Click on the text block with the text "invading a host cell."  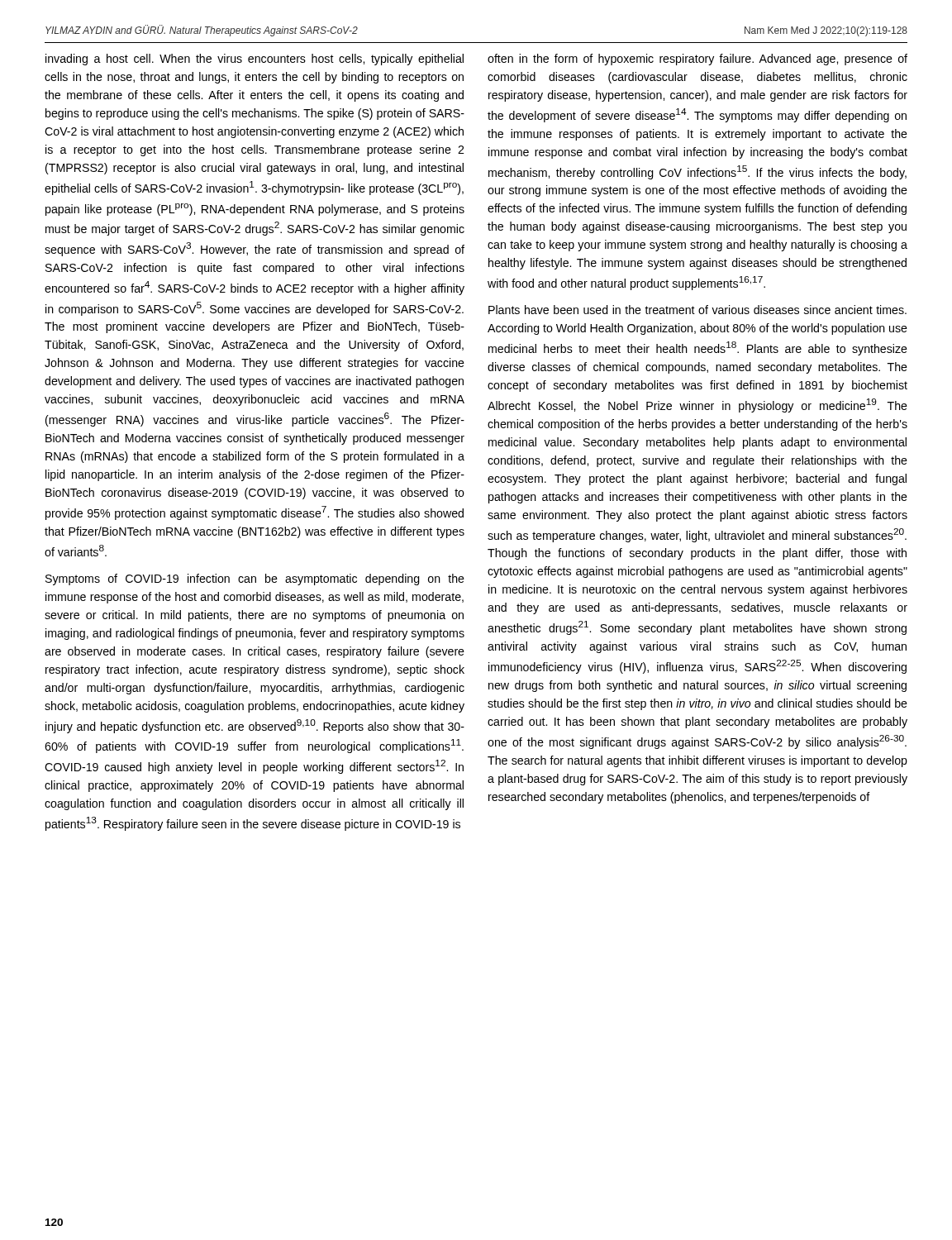click(255, 441)
